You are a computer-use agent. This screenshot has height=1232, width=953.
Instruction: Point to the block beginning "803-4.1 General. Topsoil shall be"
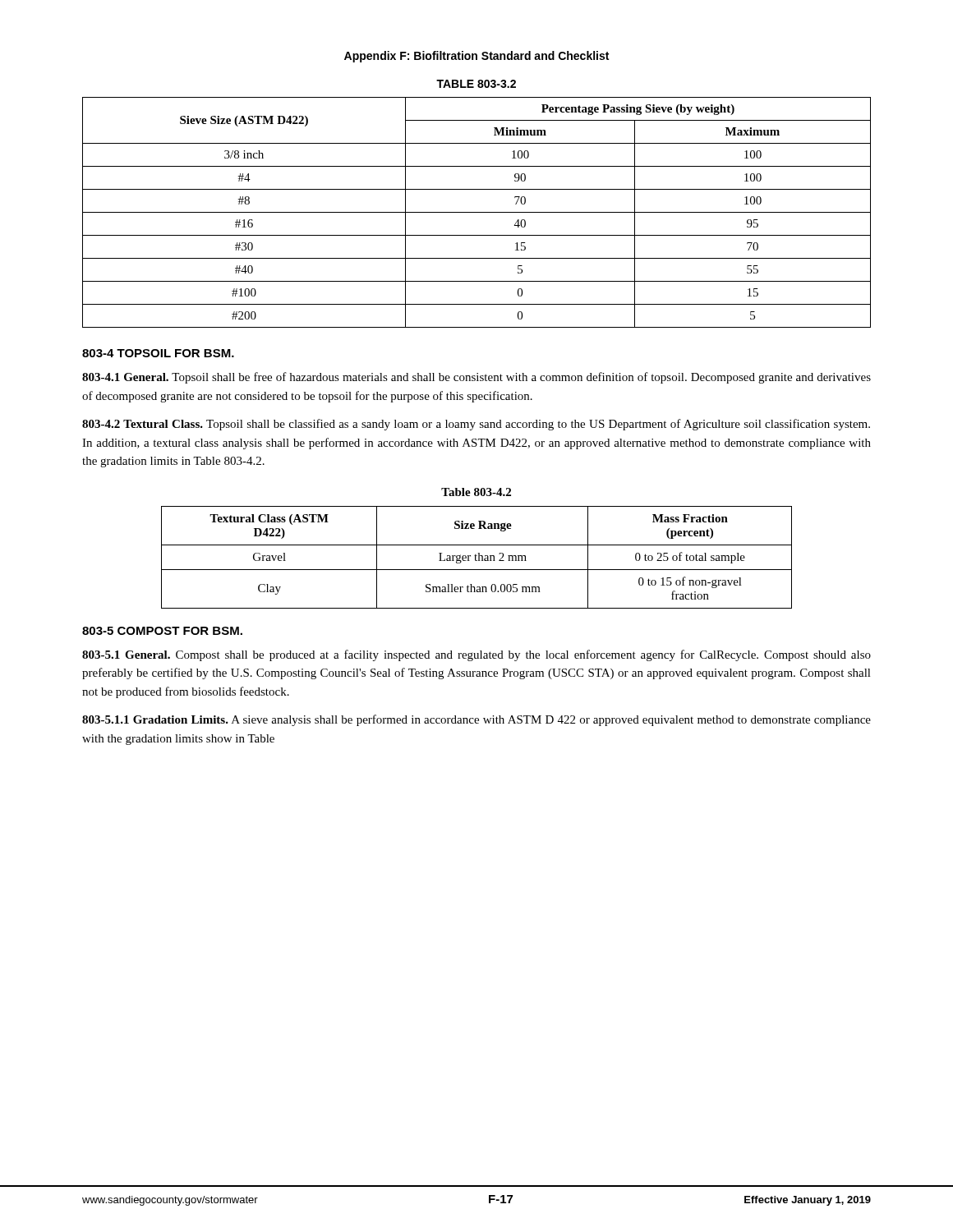[476, 386]
